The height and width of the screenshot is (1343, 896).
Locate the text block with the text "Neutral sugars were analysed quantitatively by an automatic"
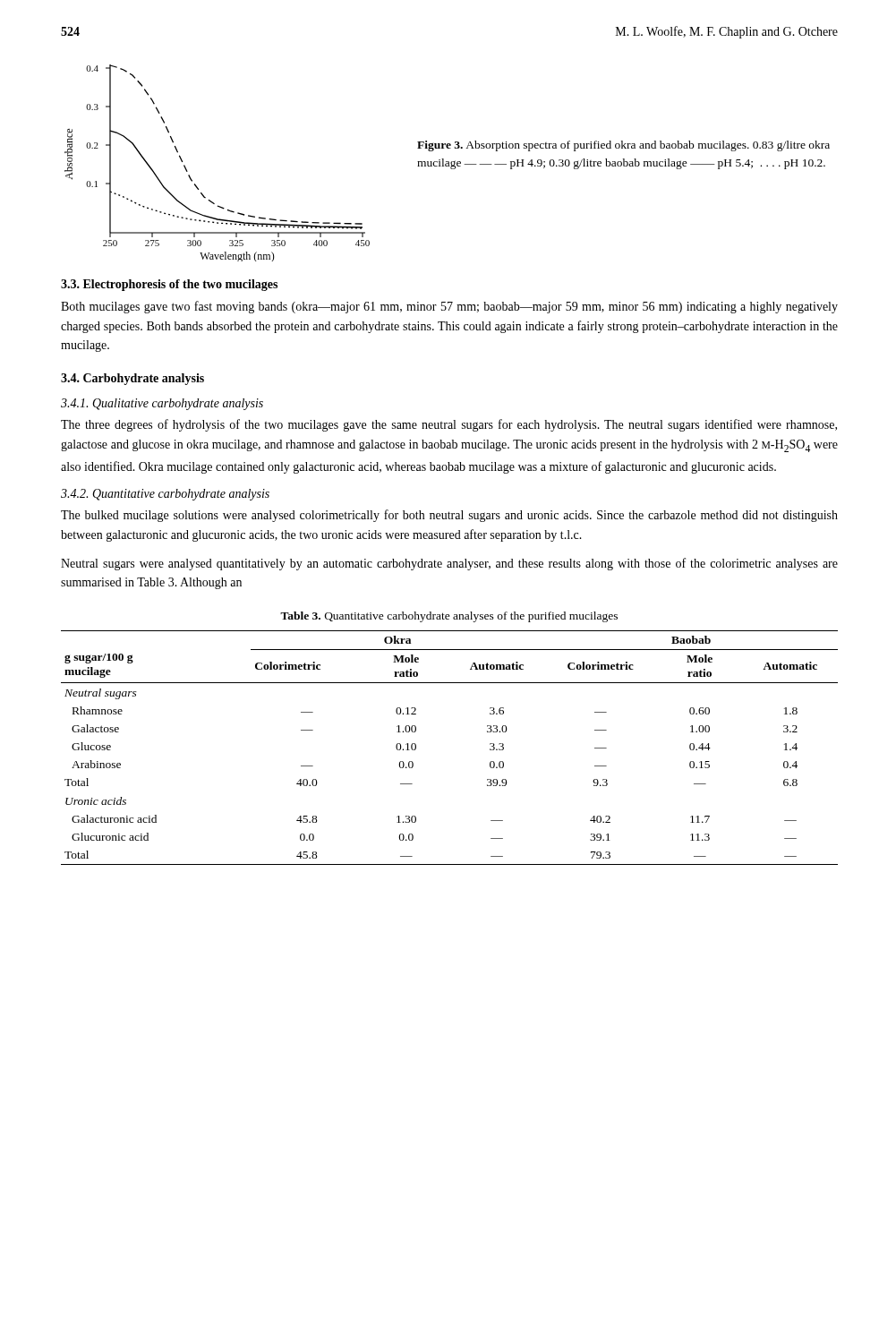[449, 573]
